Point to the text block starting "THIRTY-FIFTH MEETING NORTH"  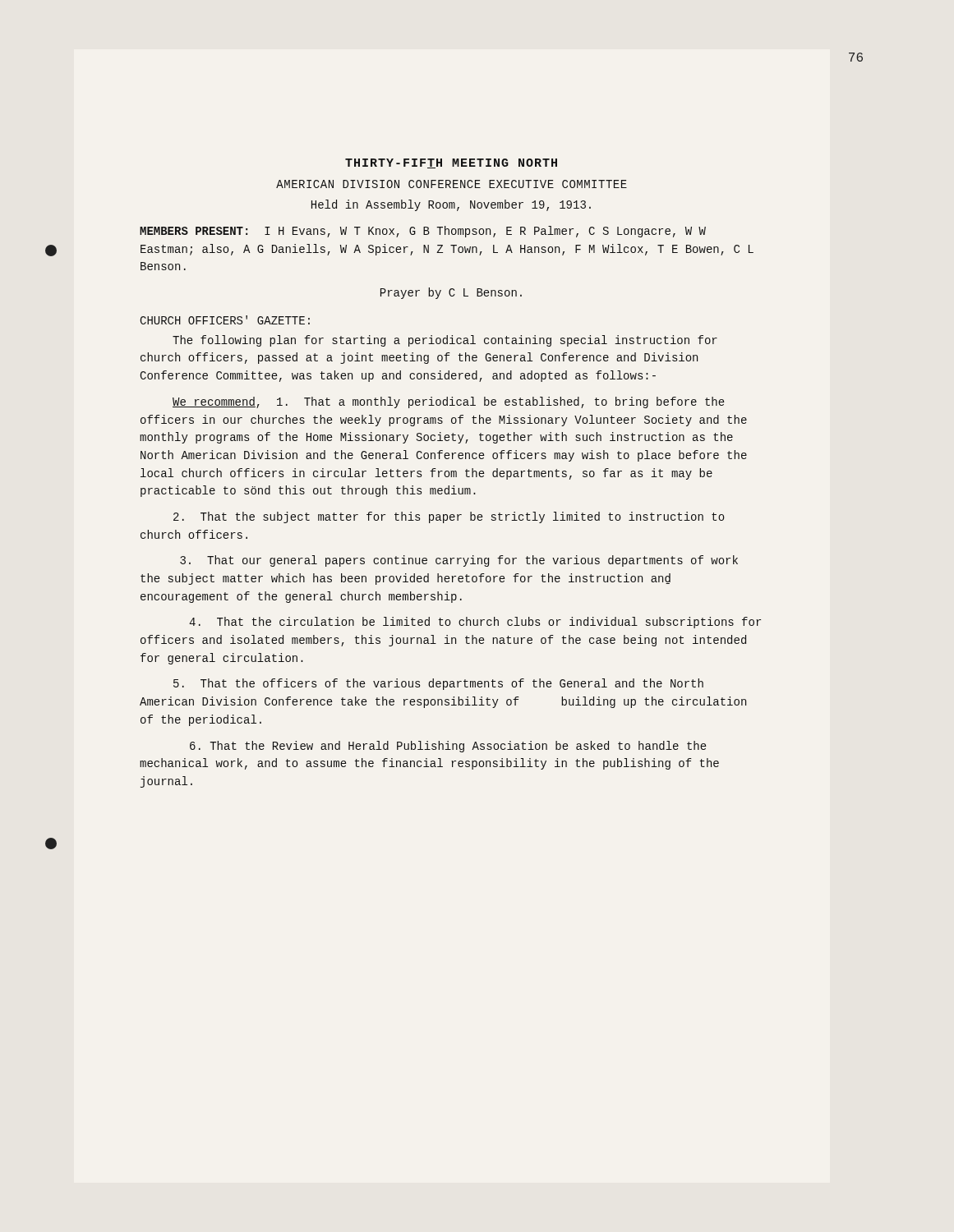(x=452, y=164)
